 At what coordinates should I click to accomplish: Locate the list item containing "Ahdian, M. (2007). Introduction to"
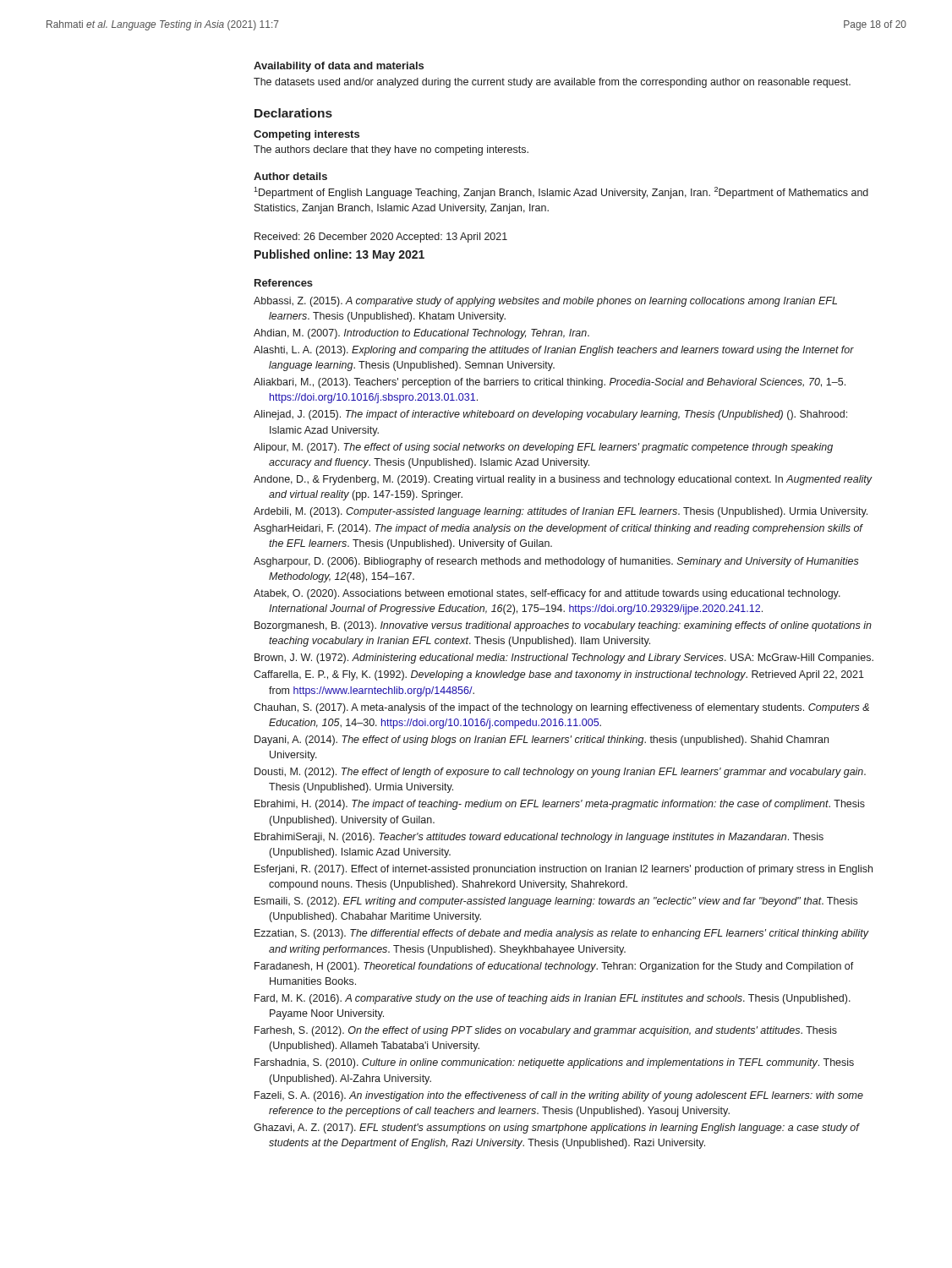[x=422, y=333]
